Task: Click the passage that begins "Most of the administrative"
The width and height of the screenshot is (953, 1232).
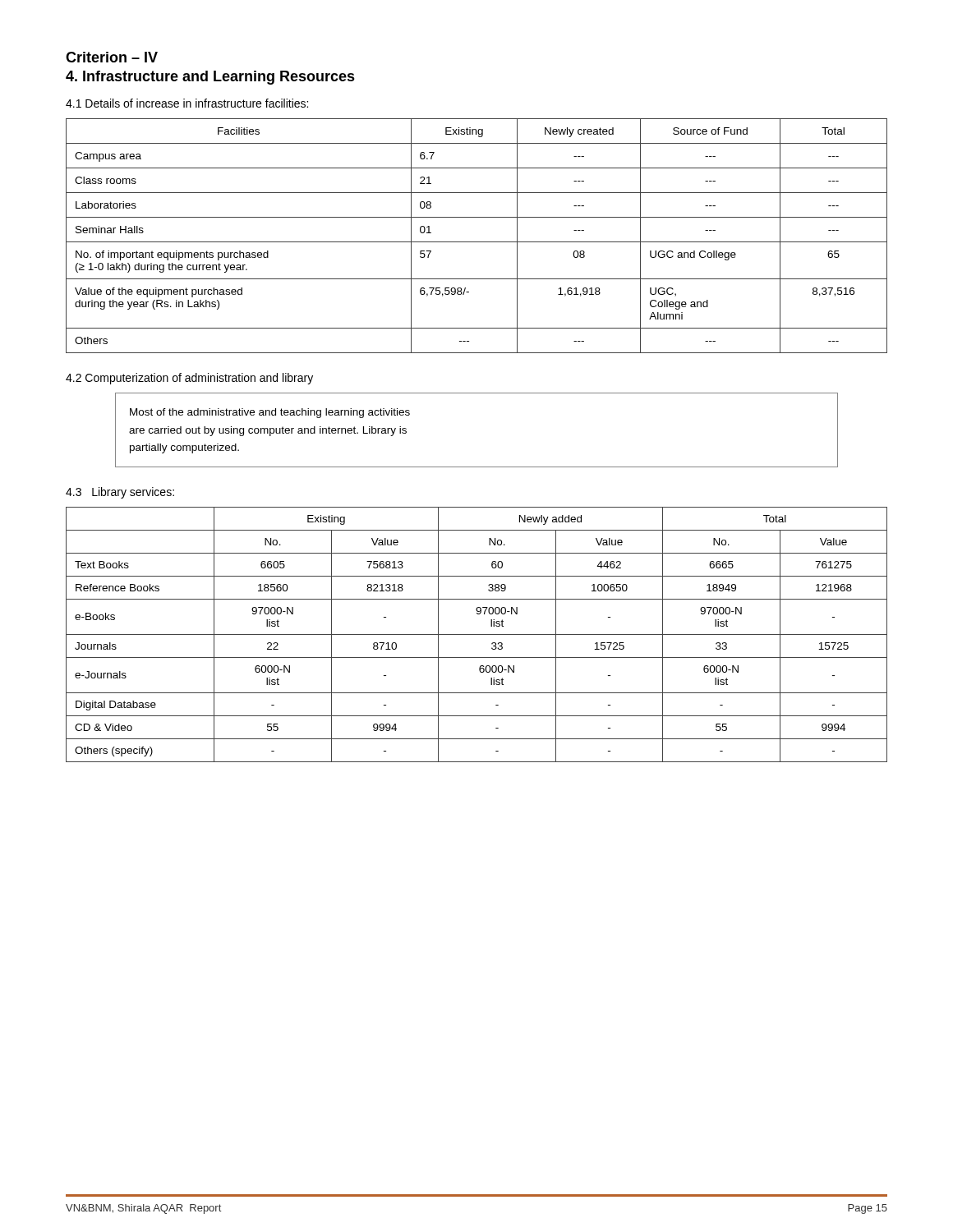Action: tap(270, 430)
